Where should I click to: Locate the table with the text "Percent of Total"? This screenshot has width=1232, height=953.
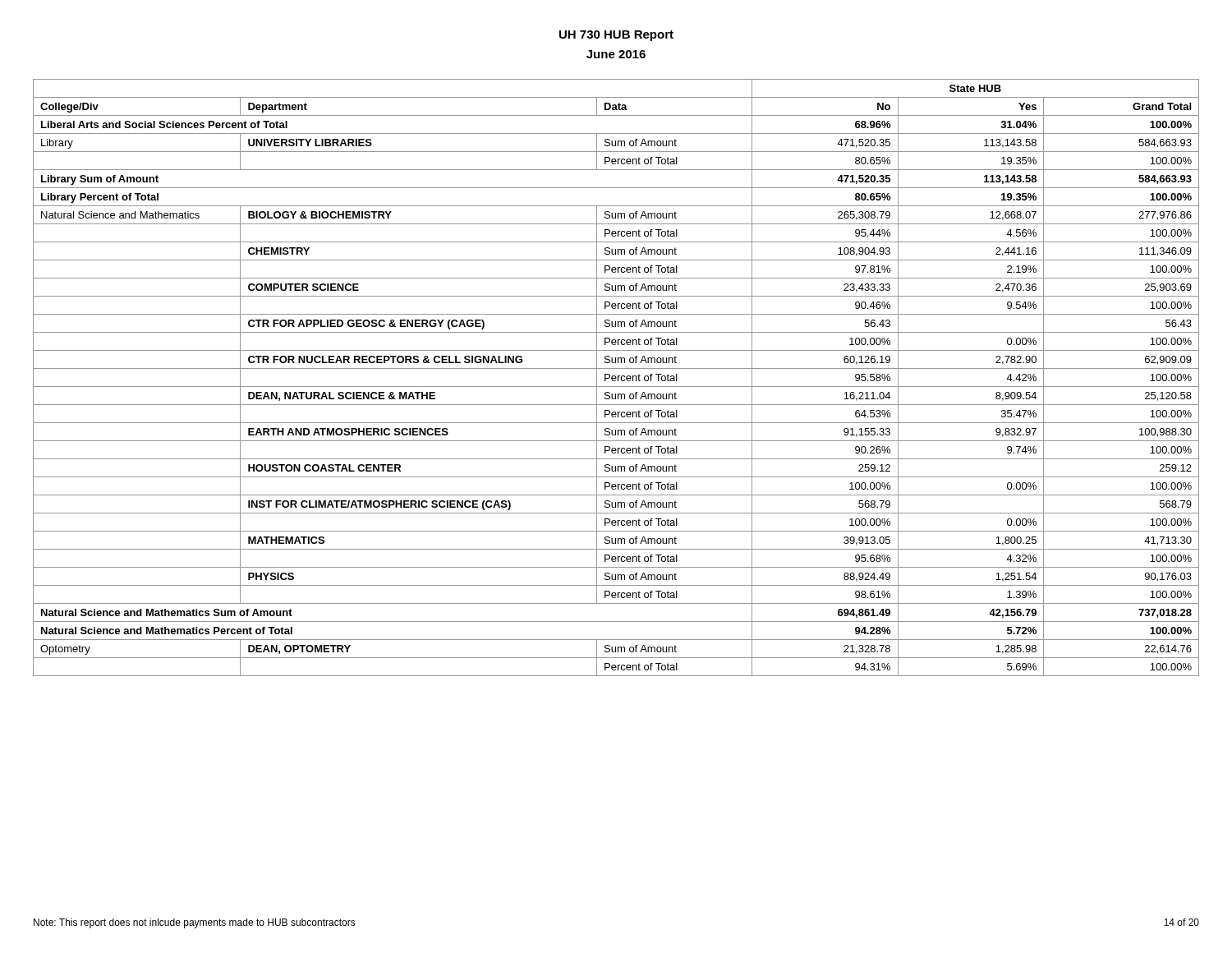coord(616,378)
